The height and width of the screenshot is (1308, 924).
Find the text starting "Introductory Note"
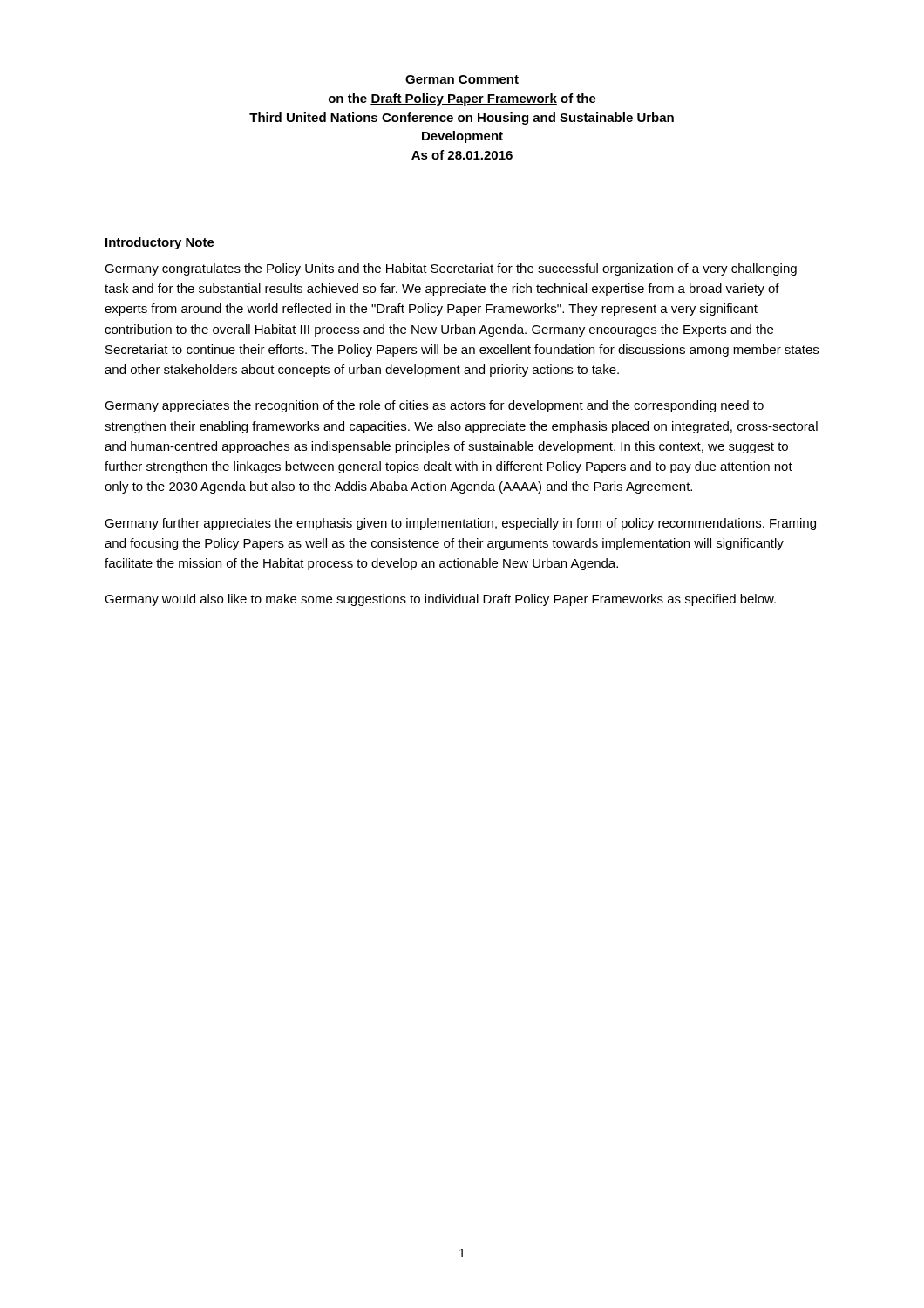click(159, 242)
